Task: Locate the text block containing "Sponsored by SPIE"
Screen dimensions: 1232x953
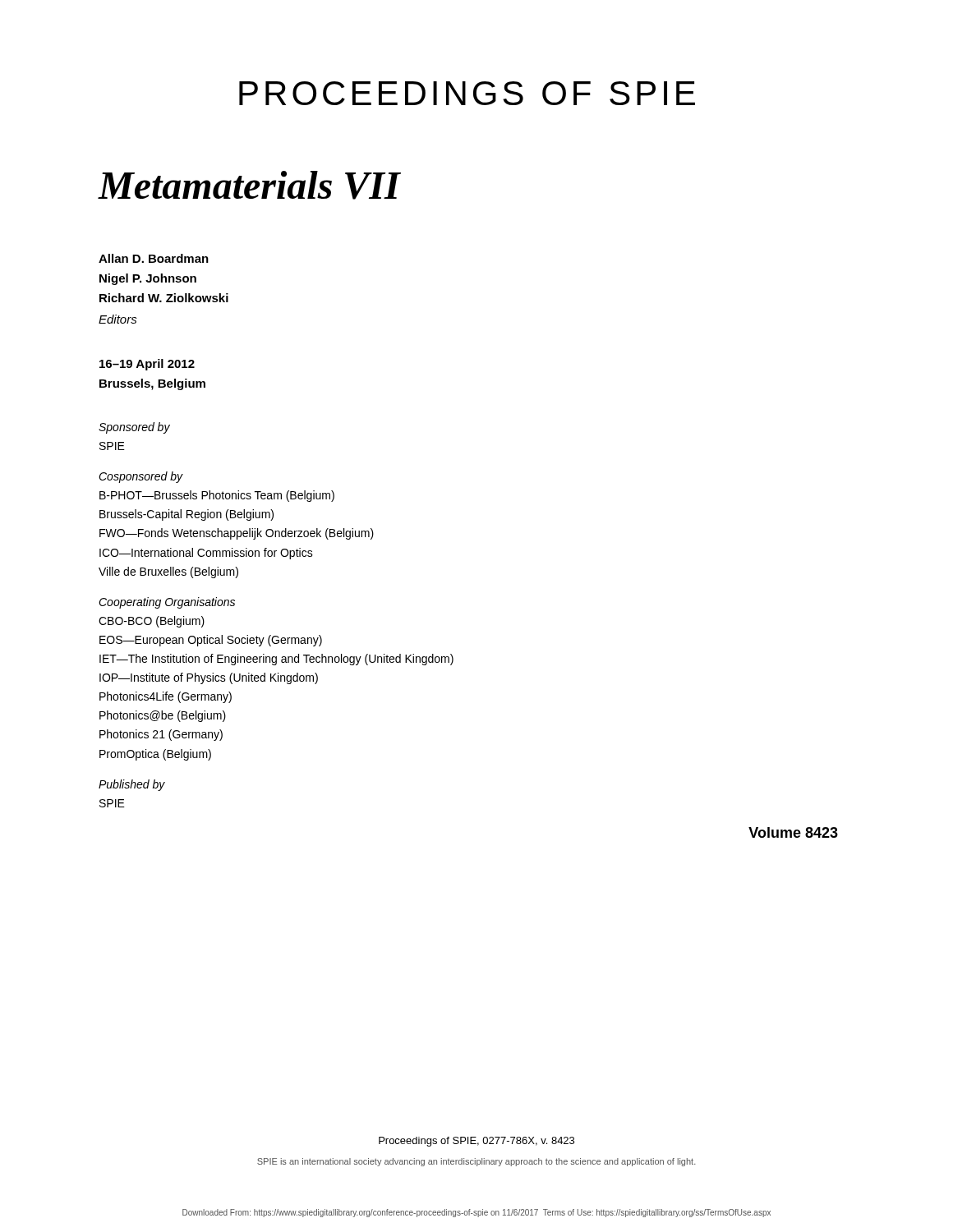Action: pos(134,428)
